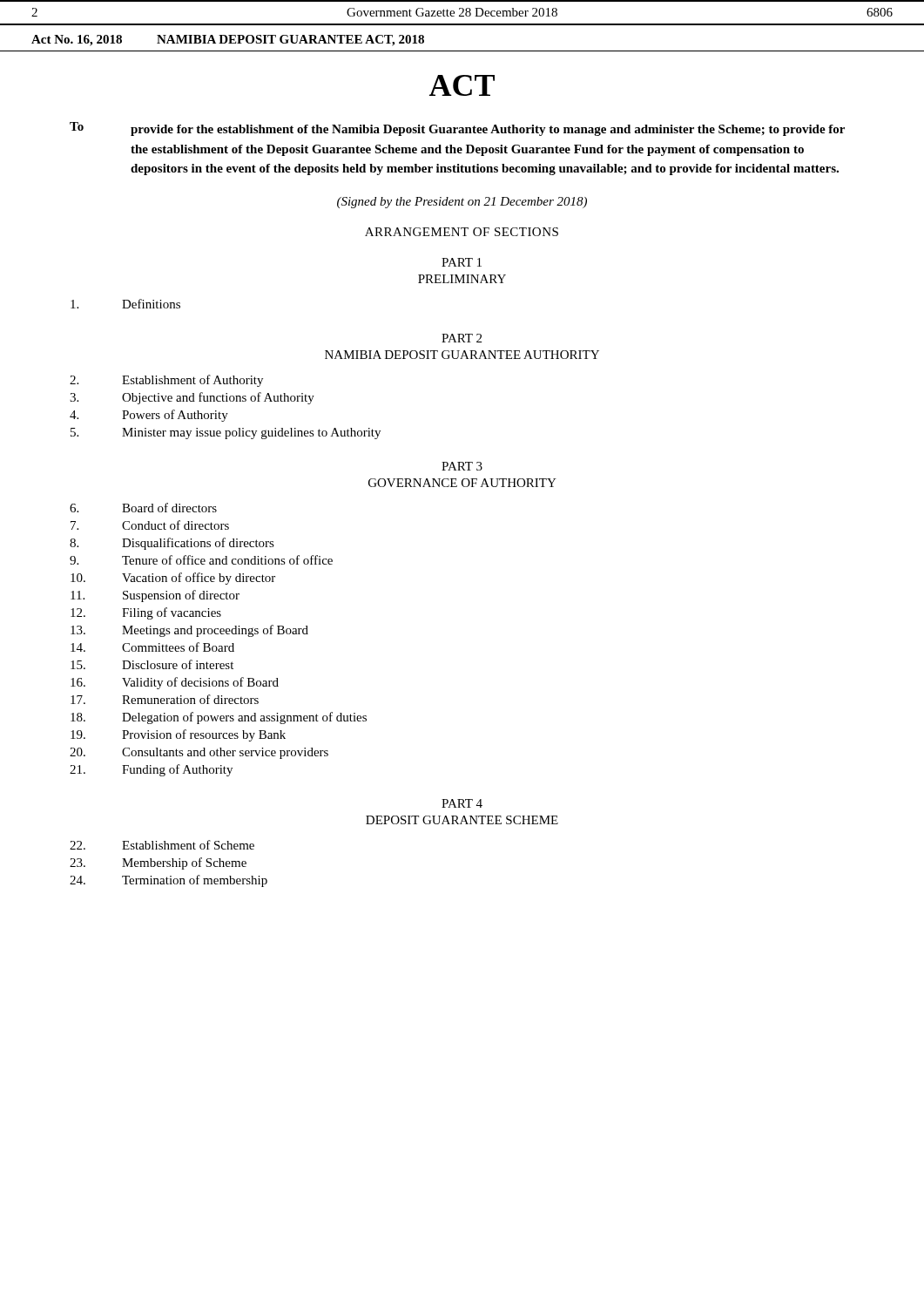Find the region starting "24. Termination of membership"
This screenshot has height=1307, width=924.
tap(169, 881)
